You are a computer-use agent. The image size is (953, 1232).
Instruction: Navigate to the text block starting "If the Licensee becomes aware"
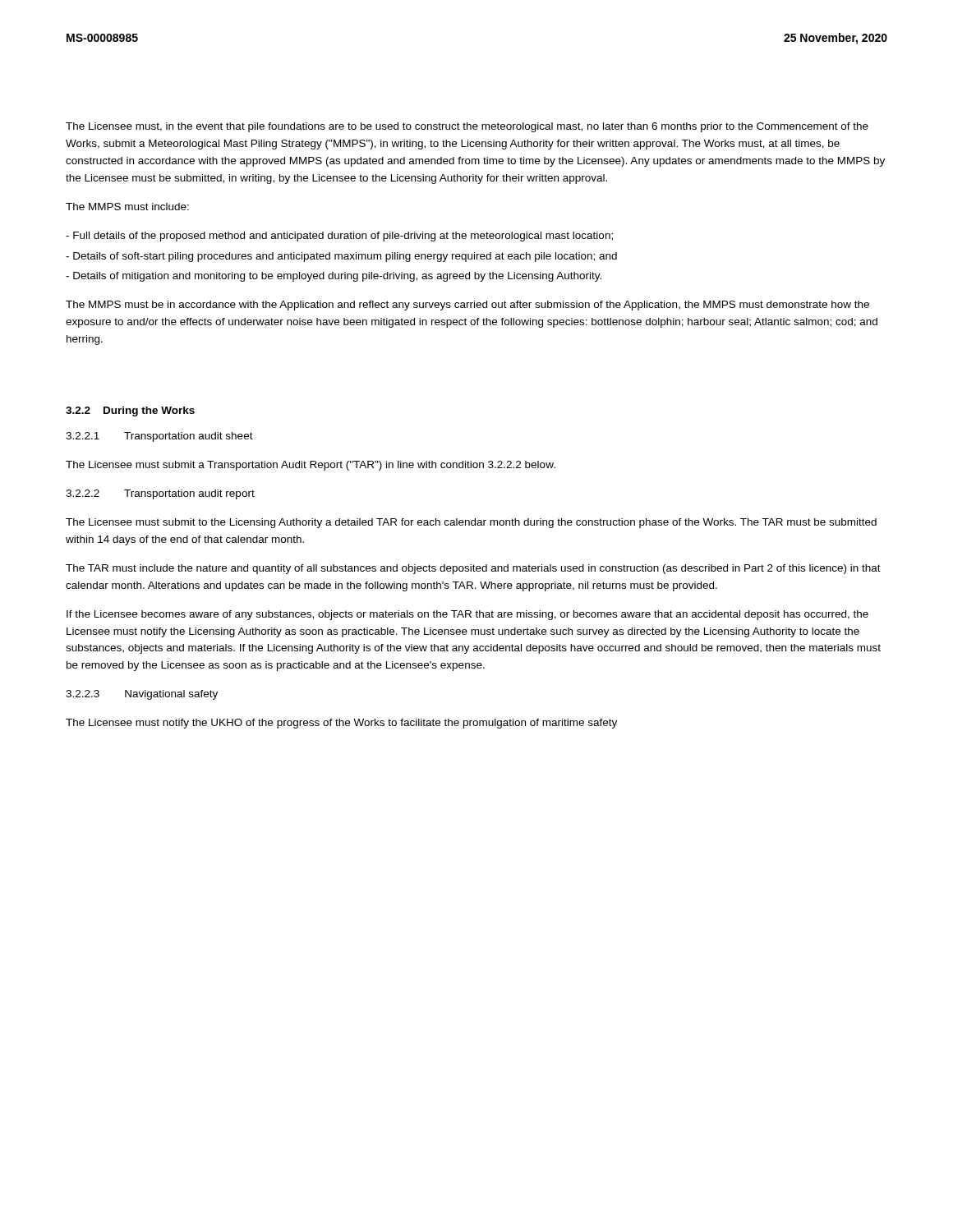473,639
